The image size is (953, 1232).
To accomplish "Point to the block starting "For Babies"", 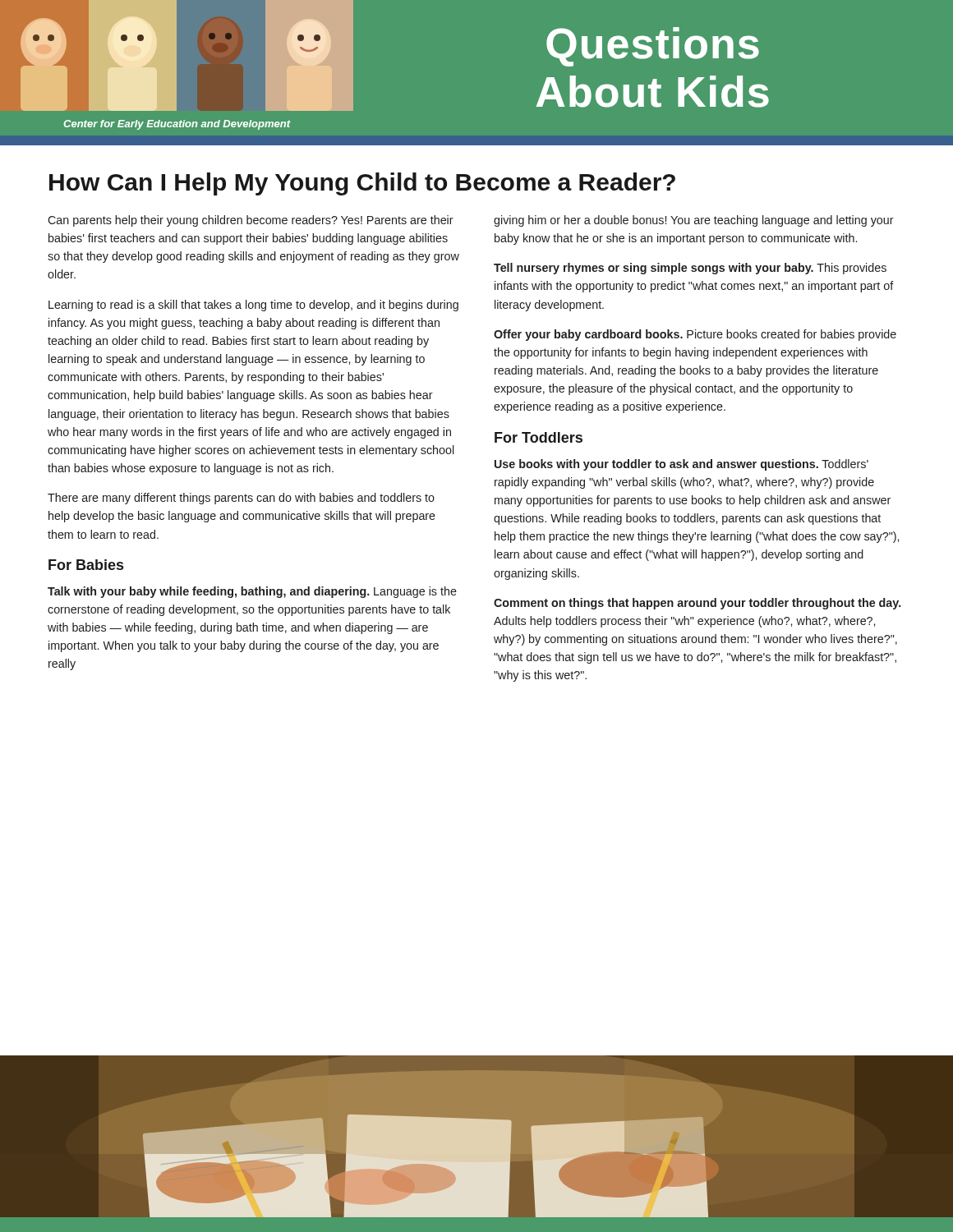I will 86,565.
